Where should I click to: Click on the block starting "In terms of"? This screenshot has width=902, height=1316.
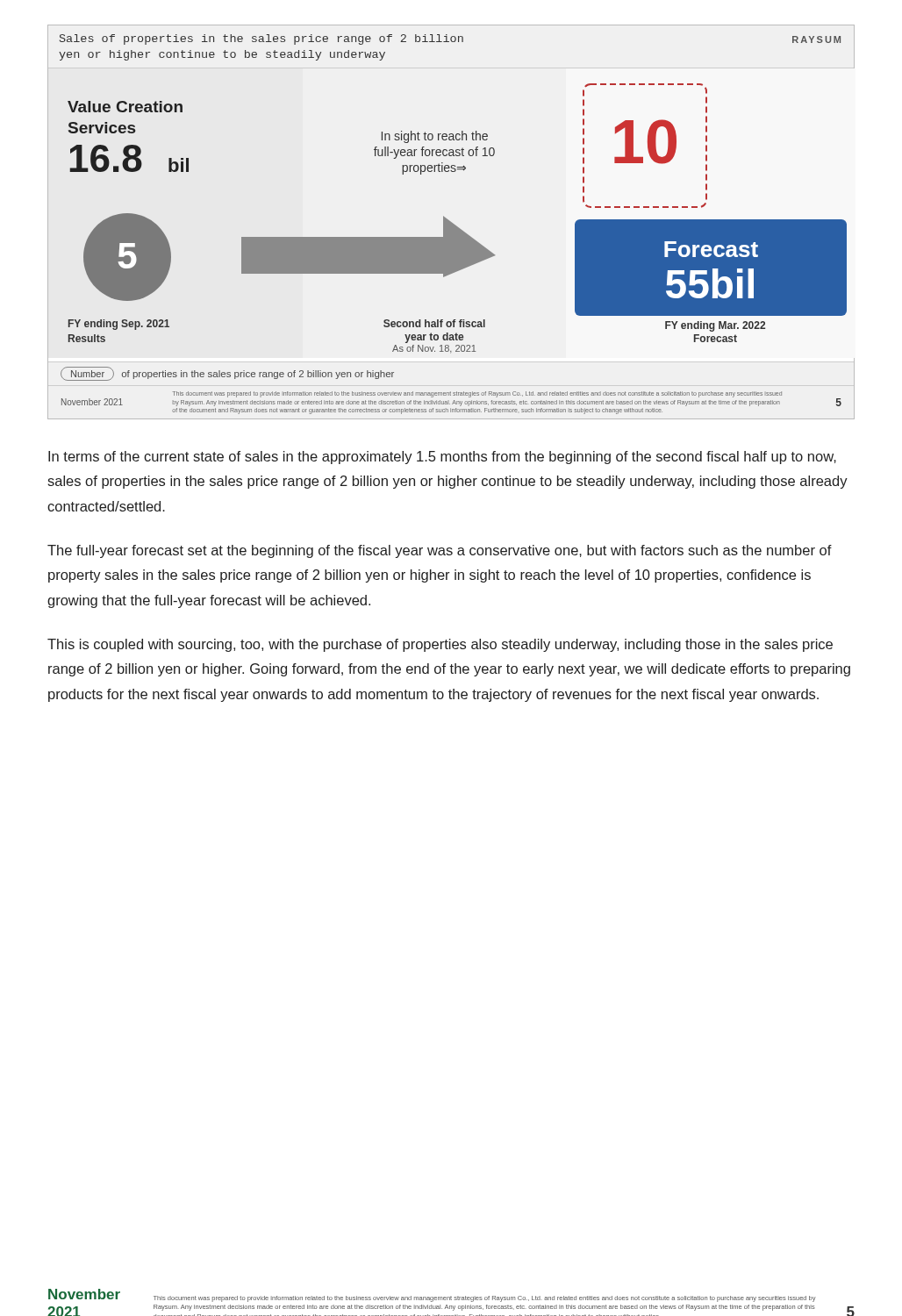(x=451, y=481)
